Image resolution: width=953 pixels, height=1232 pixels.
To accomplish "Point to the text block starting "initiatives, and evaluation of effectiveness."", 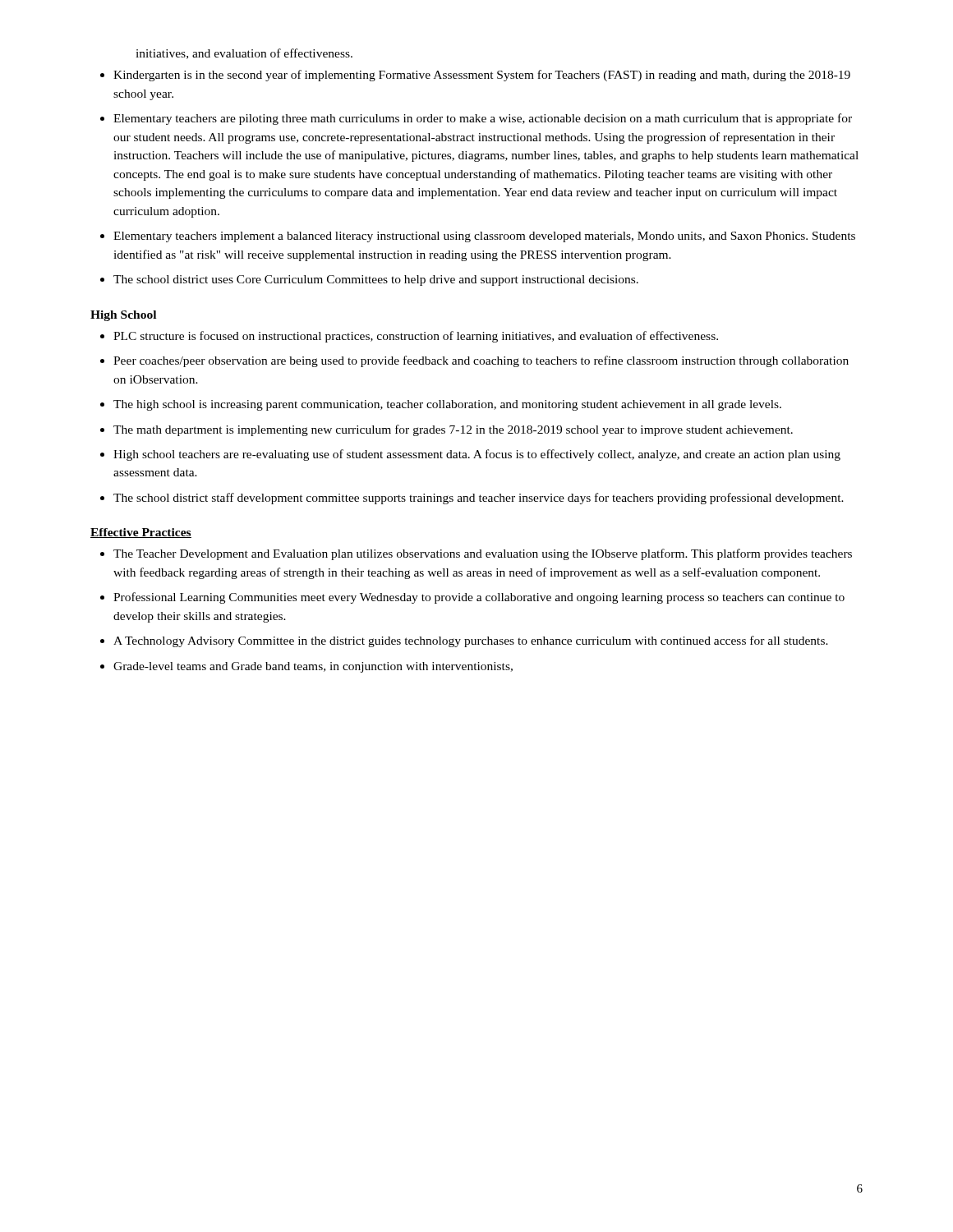I will click(x=244, y=53).
